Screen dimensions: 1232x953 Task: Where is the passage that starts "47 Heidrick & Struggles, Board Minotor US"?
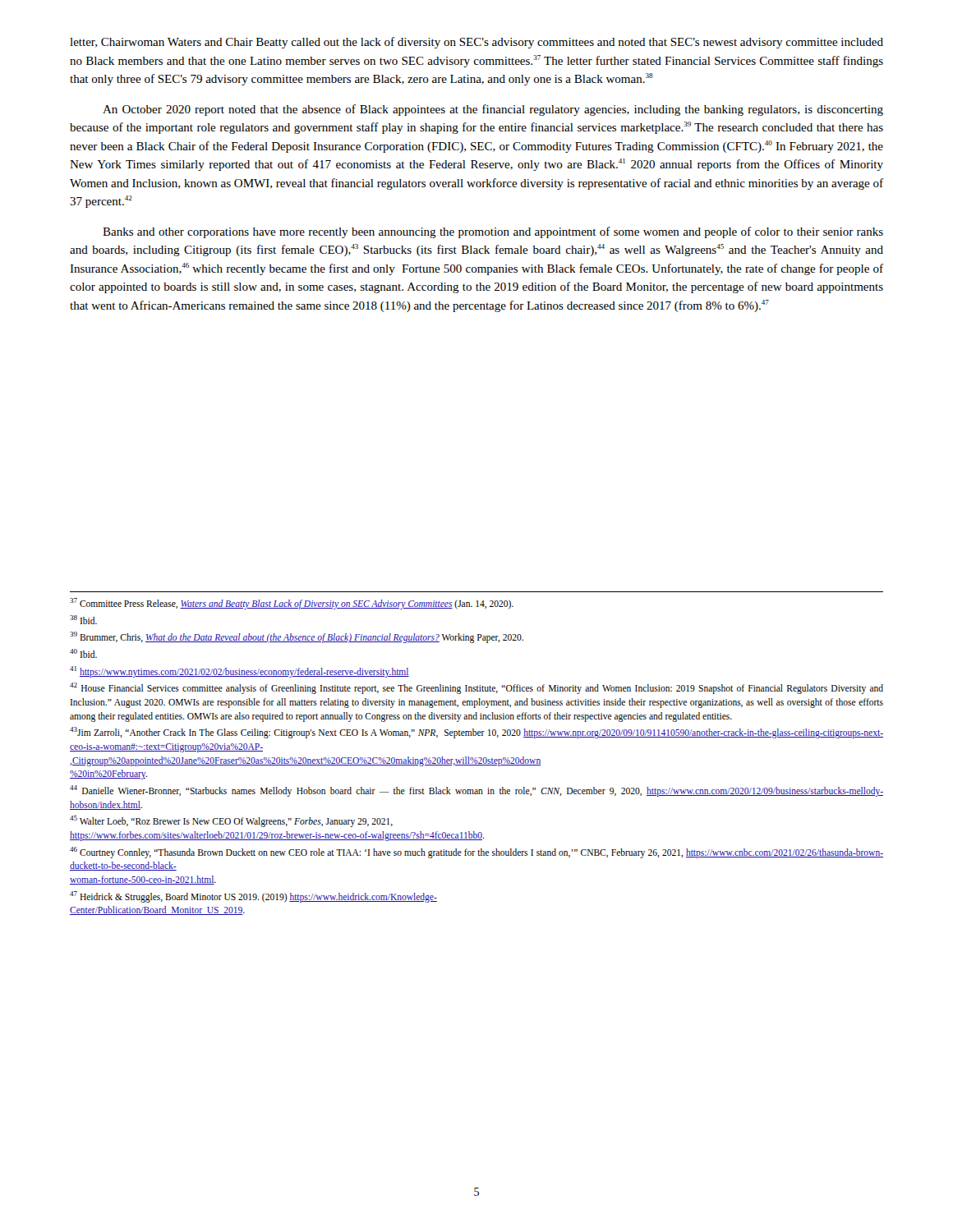[253, 903]
